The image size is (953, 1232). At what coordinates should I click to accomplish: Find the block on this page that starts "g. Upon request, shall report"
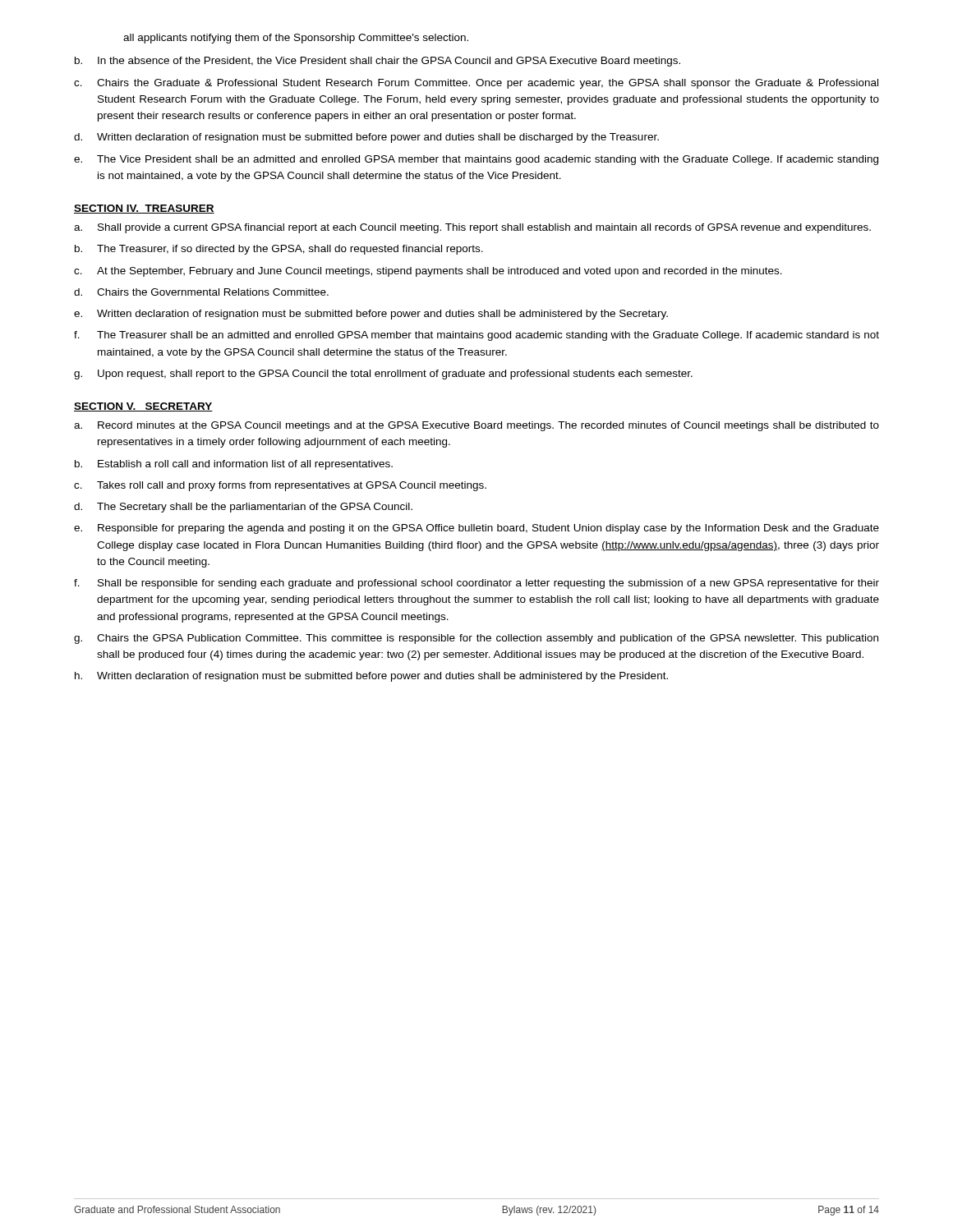tap(476, 374)
